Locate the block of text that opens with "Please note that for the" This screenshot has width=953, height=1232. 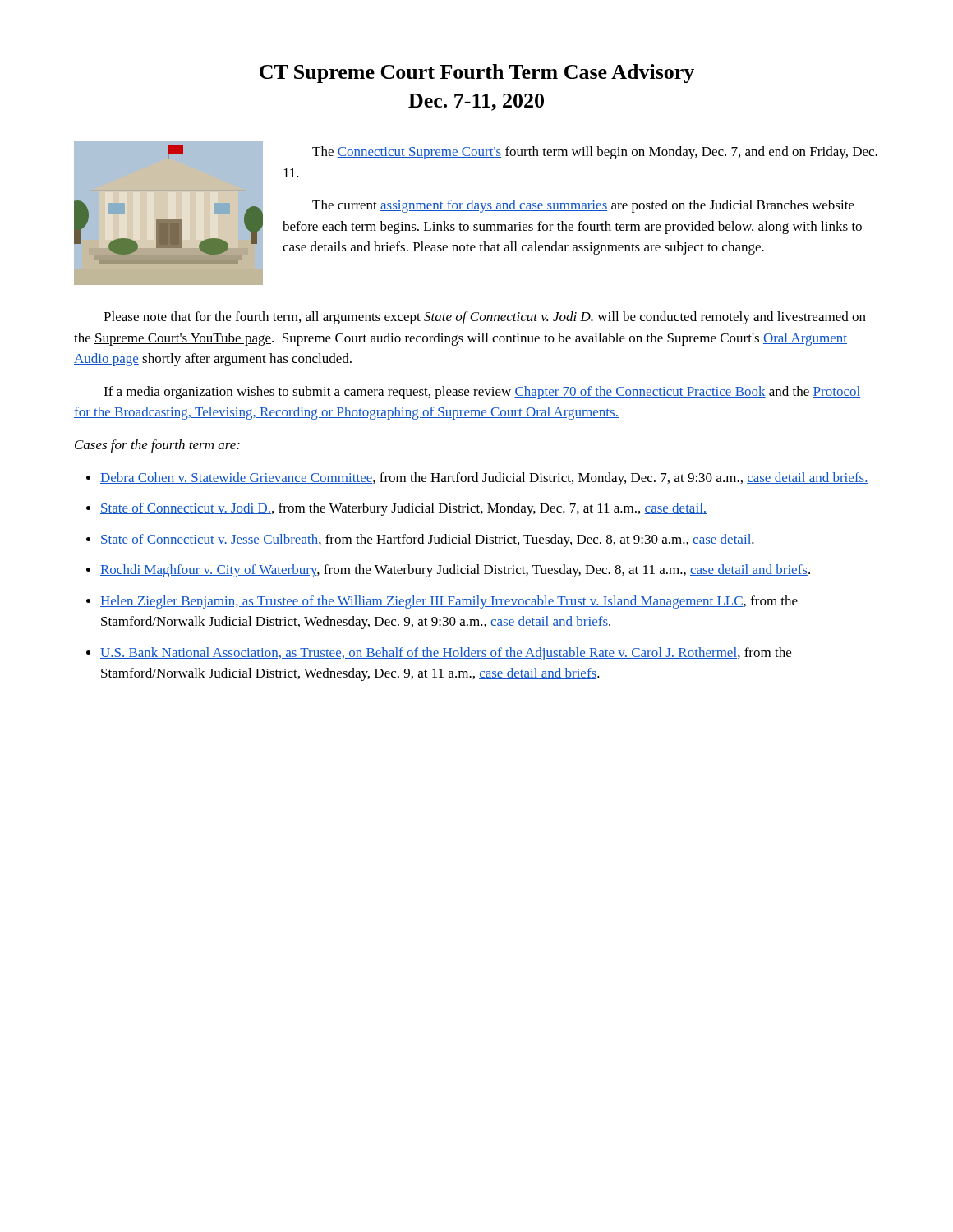click(476, 338)
